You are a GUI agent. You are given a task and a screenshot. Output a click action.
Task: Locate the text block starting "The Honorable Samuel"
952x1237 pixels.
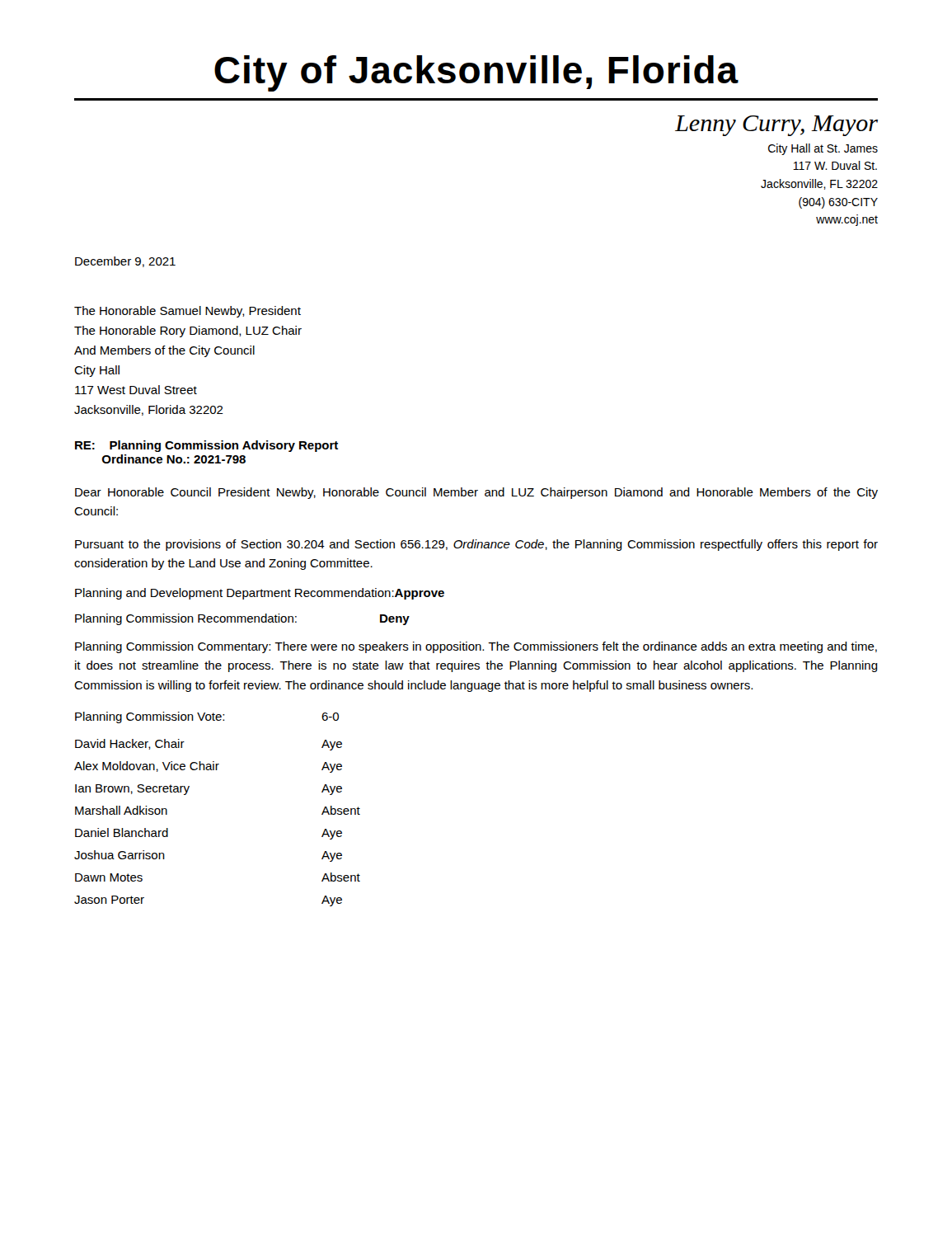pyautogui.click(x=188, y=360)
